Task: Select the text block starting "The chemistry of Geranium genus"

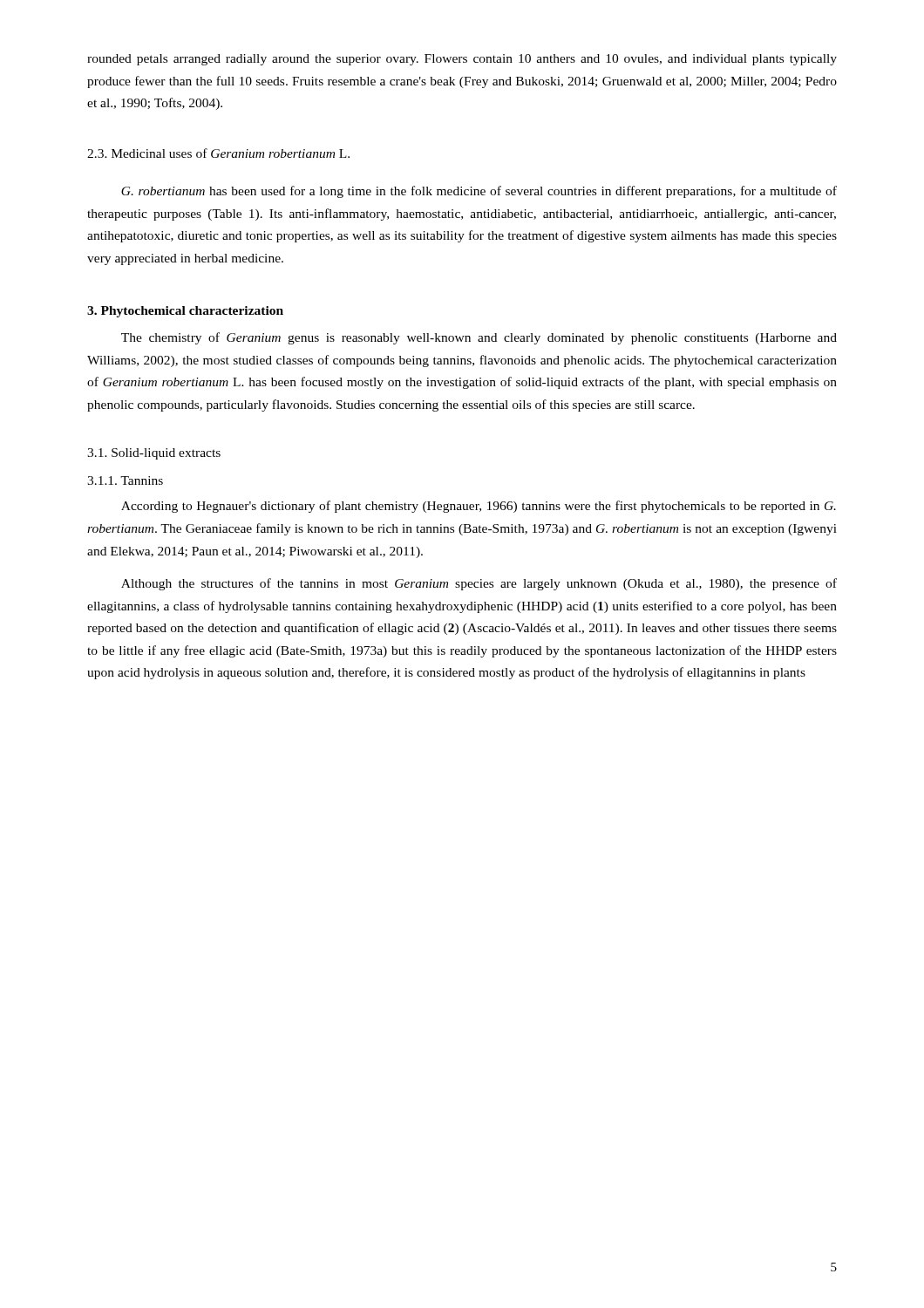Action: [x=462, y=371]
